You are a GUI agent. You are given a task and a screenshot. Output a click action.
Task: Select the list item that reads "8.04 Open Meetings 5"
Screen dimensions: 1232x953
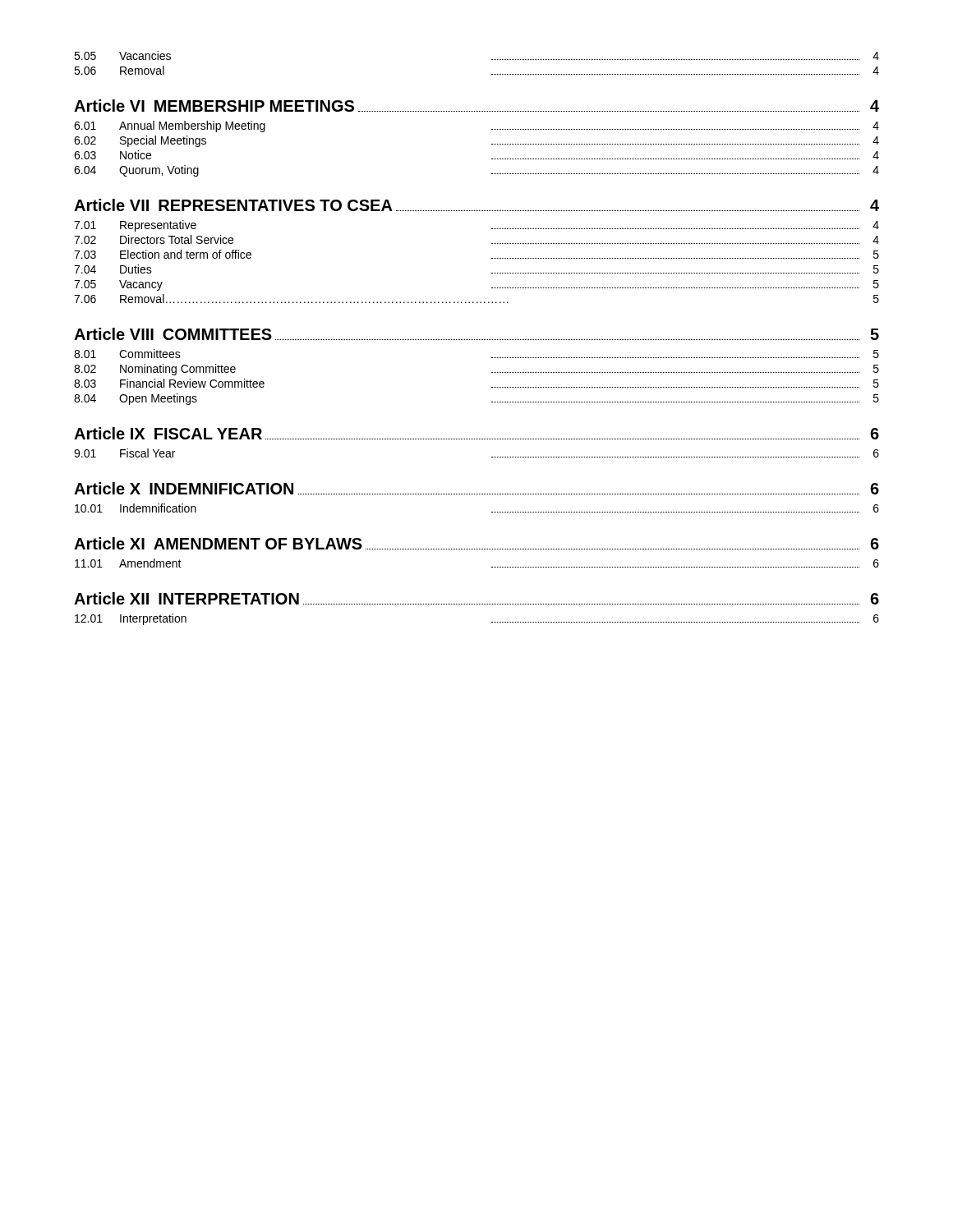tap(155, 400)
